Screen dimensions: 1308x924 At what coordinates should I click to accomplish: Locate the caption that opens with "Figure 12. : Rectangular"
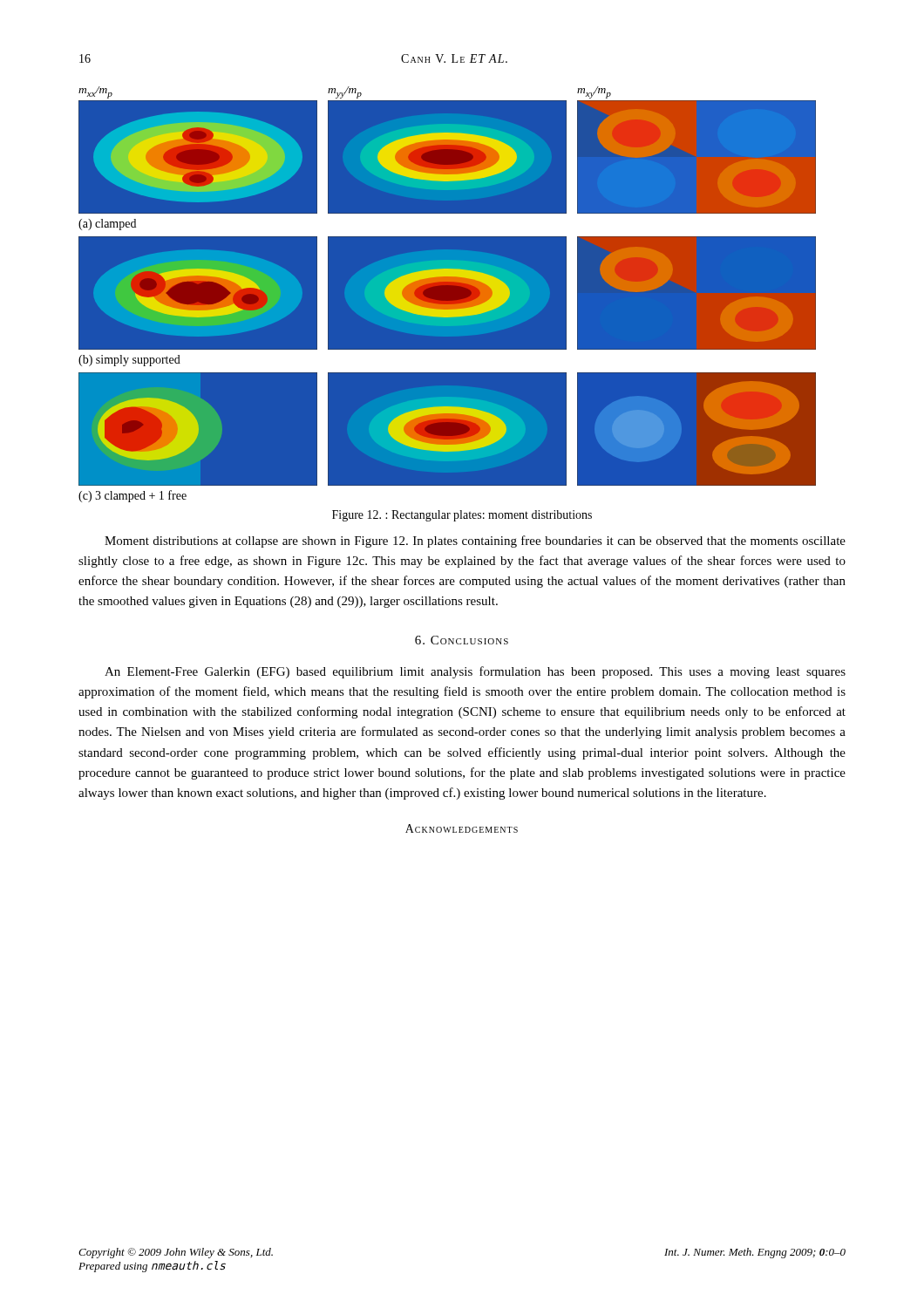click(462, 515)
